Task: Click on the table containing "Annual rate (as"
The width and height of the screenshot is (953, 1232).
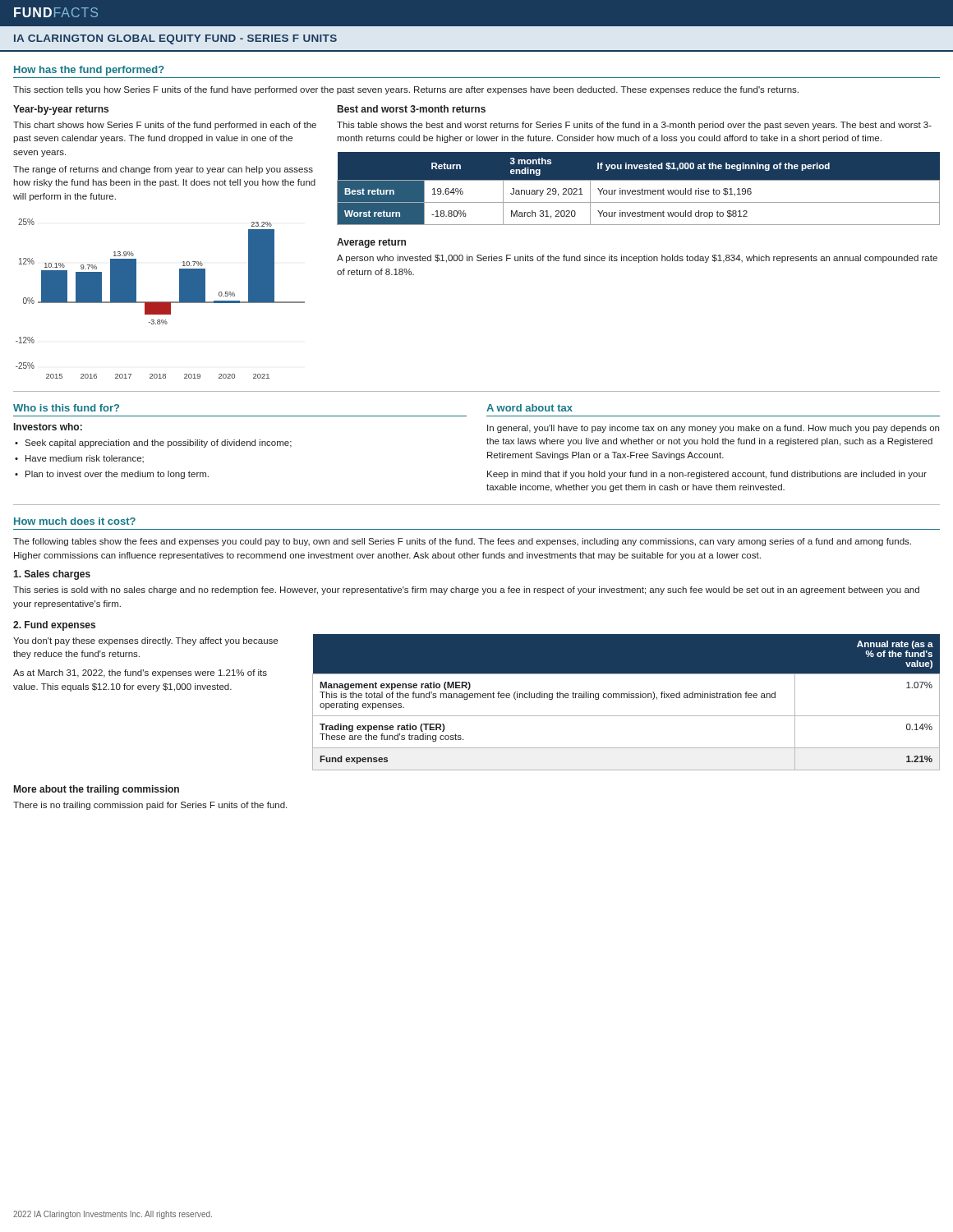Action: pos(626,702)
